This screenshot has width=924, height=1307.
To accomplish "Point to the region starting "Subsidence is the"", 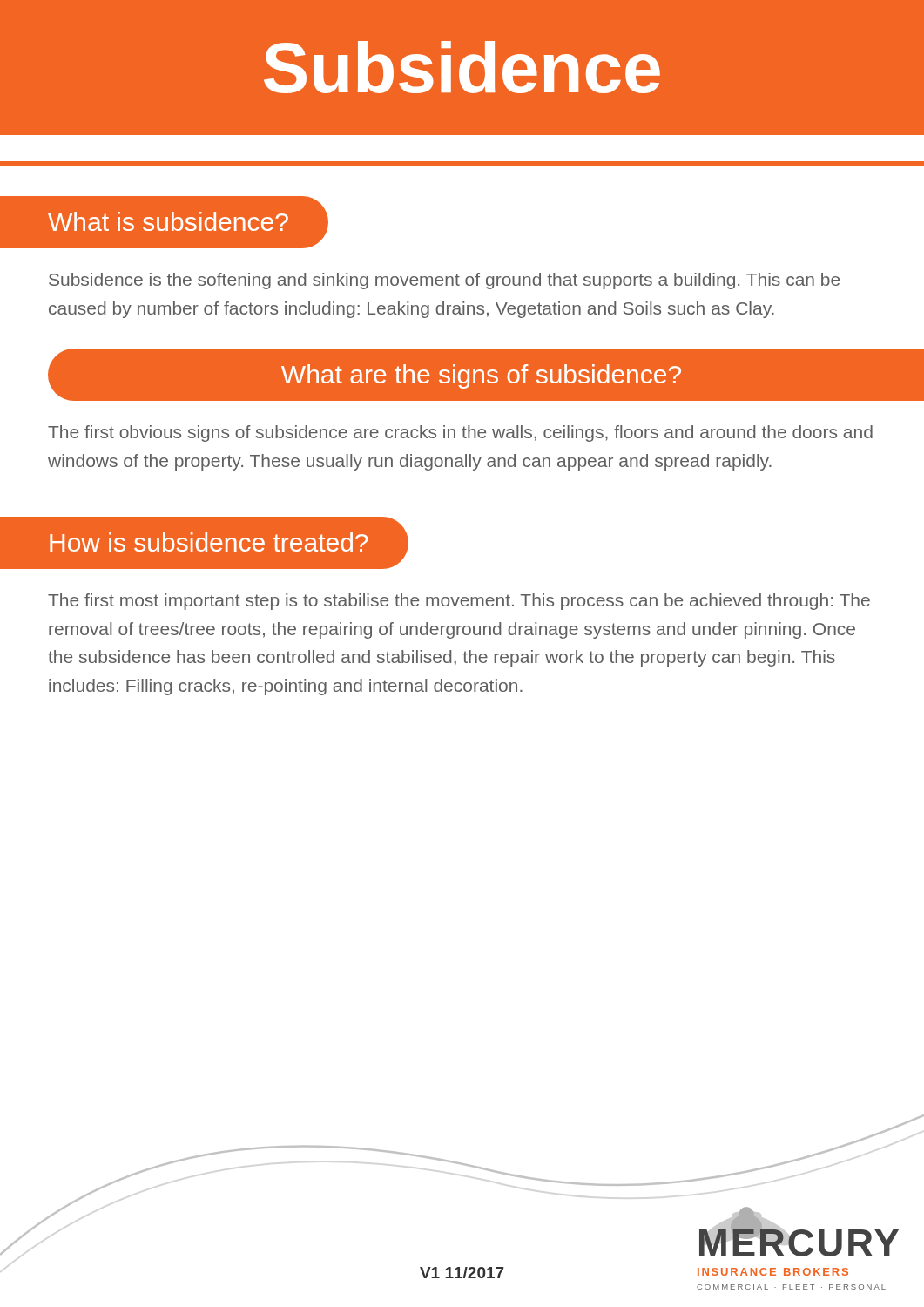I will 444,293.
